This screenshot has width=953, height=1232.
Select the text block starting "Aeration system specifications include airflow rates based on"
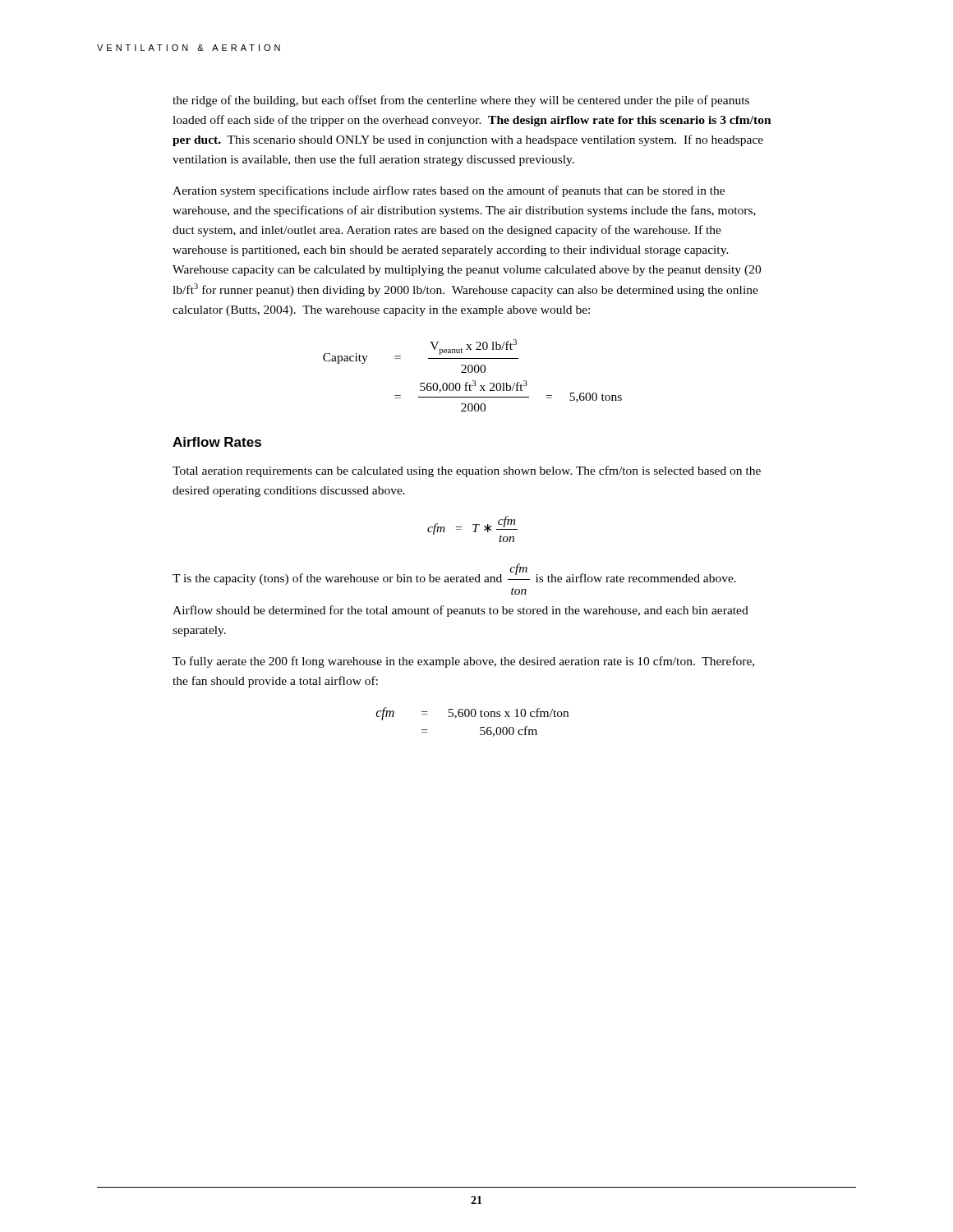[x=467, y=250]
